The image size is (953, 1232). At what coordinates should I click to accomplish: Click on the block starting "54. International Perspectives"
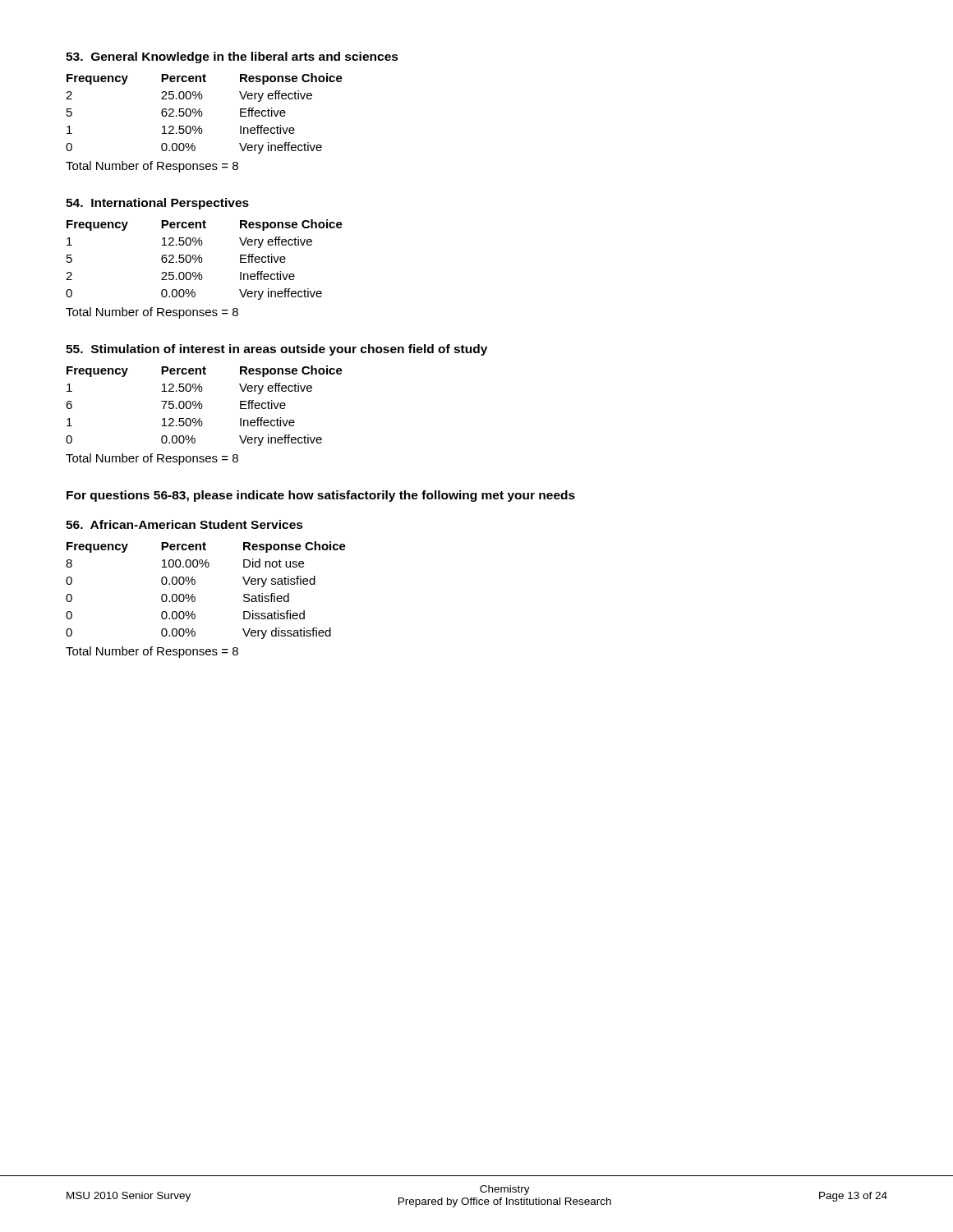(x=157, y=202)
